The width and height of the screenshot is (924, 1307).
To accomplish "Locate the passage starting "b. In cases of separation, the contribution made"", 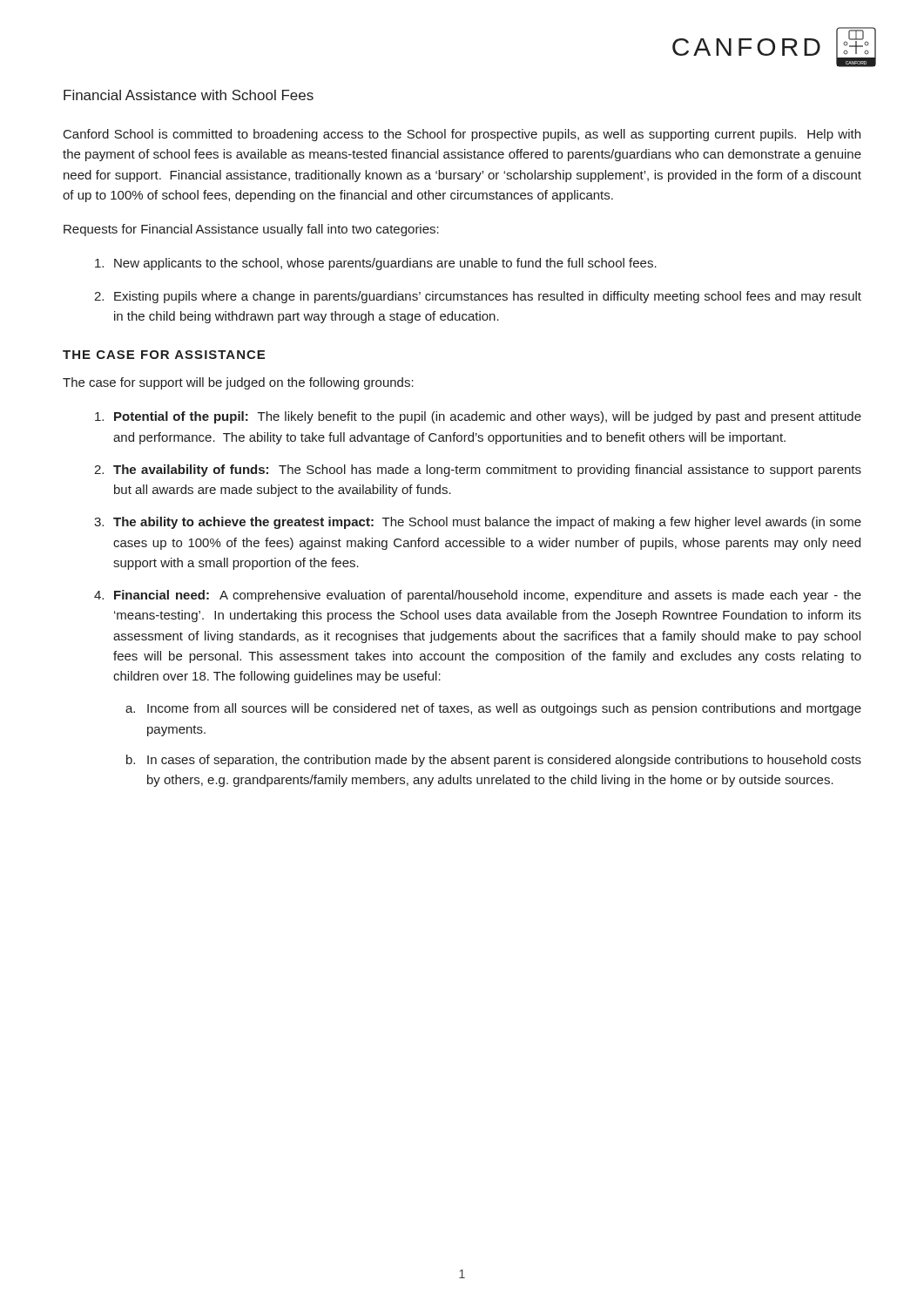I will 493,769.
